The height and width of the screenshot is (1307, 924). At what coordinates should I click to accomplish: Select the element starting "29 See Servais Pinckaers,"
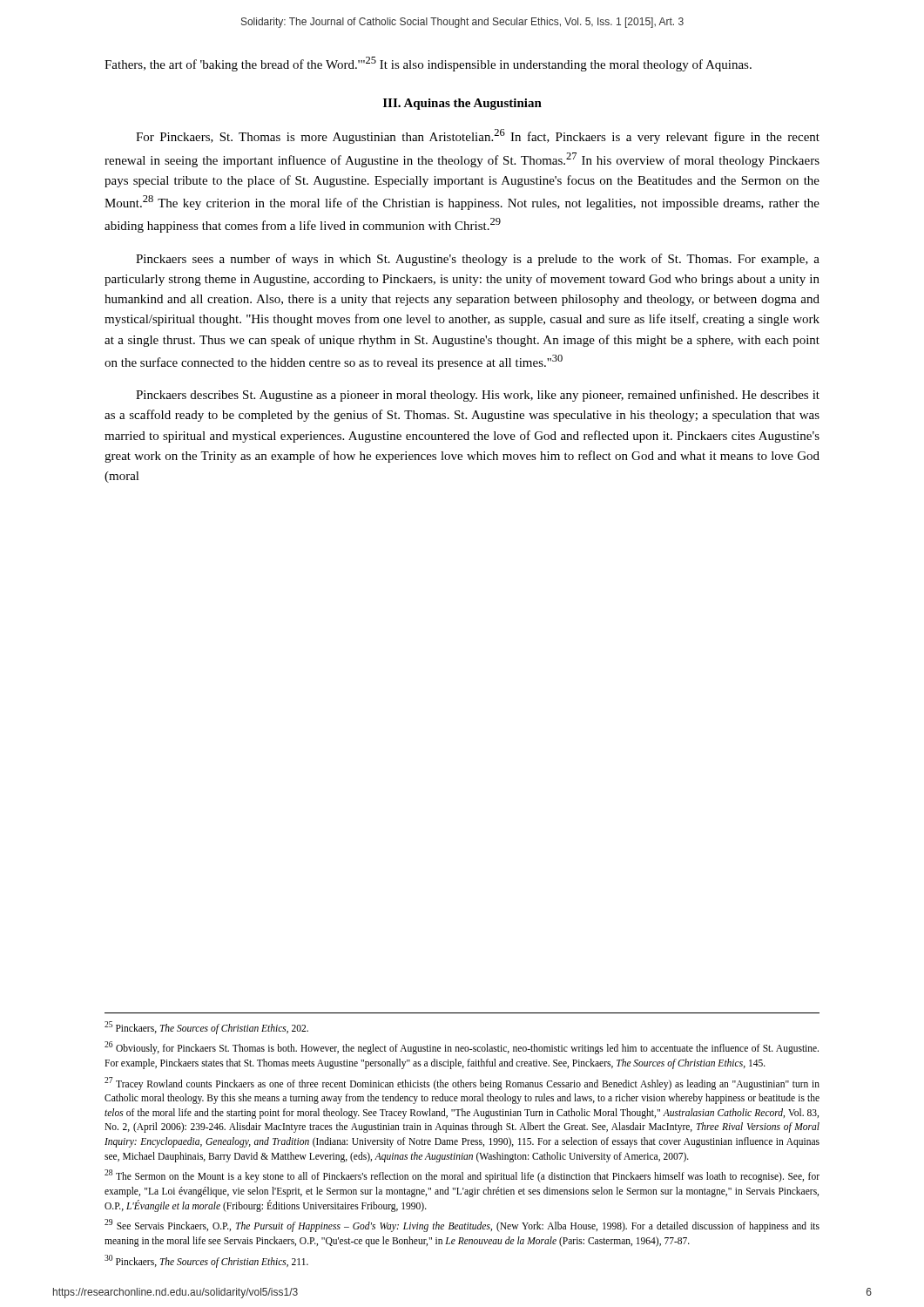pyautogui.click(x=462, y=1232)
